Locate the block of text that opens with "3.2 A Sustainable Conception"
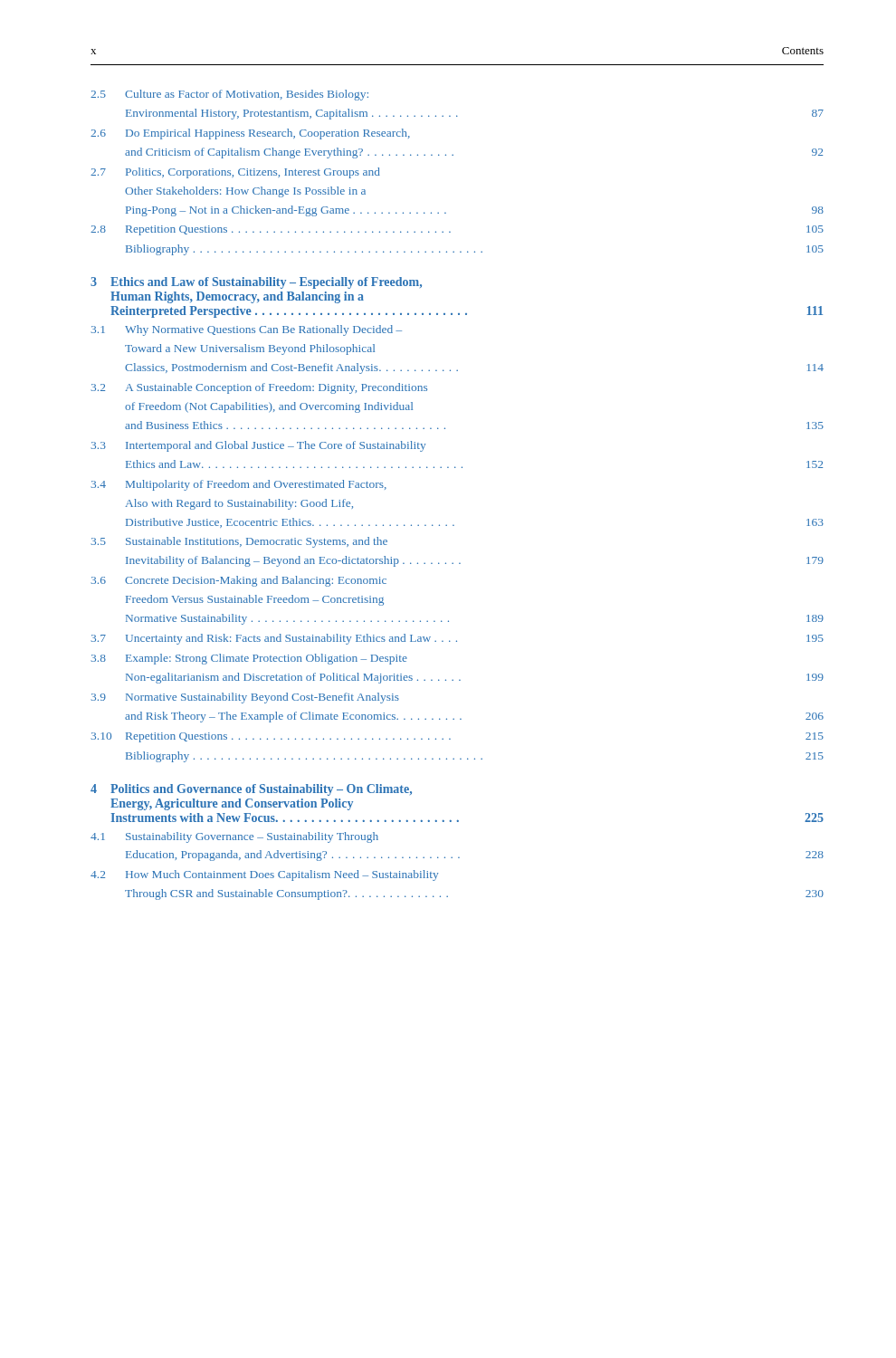The height and width of the screenshot is (1358, 896). 259,388
